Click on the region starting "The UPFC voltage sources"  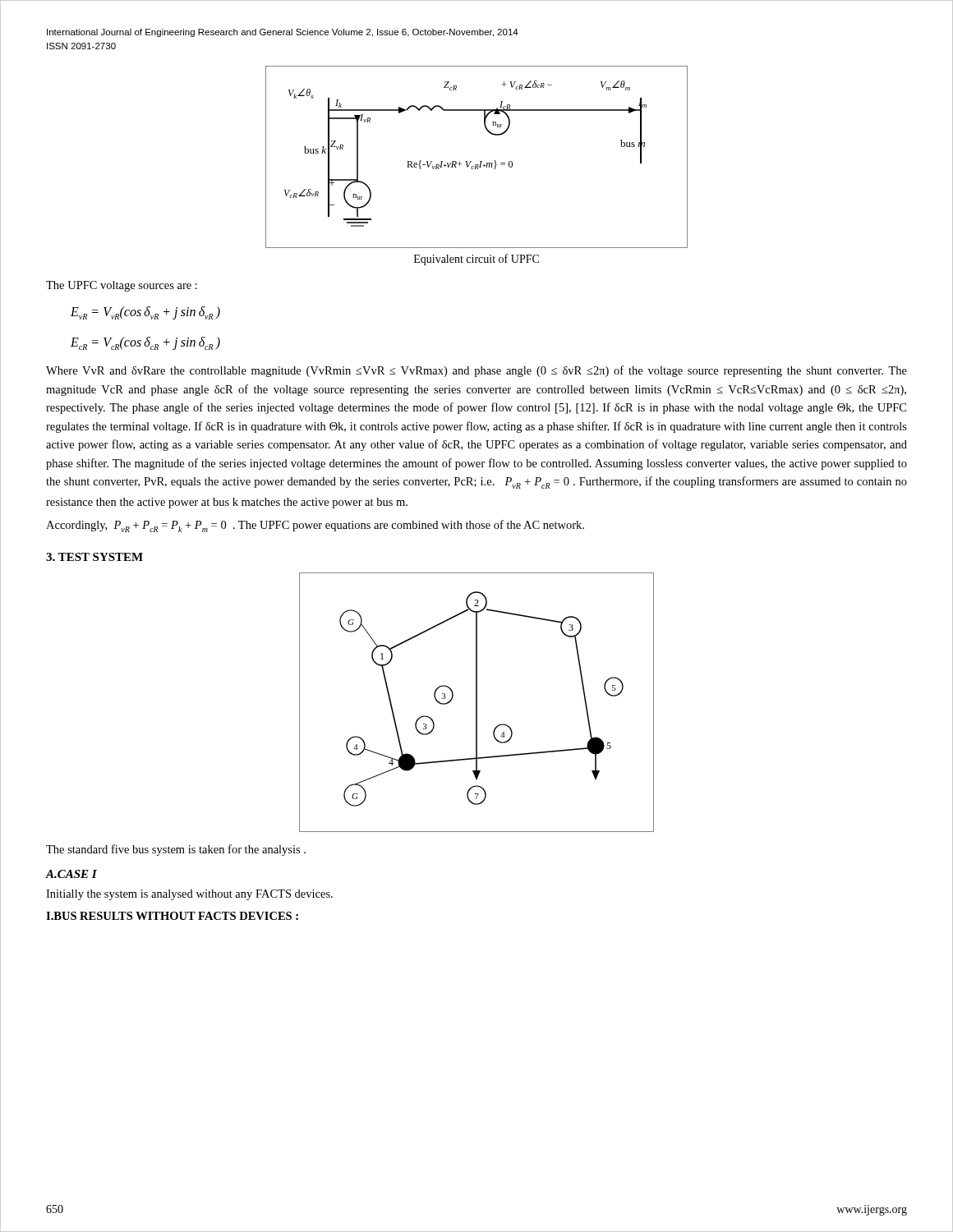122,285
